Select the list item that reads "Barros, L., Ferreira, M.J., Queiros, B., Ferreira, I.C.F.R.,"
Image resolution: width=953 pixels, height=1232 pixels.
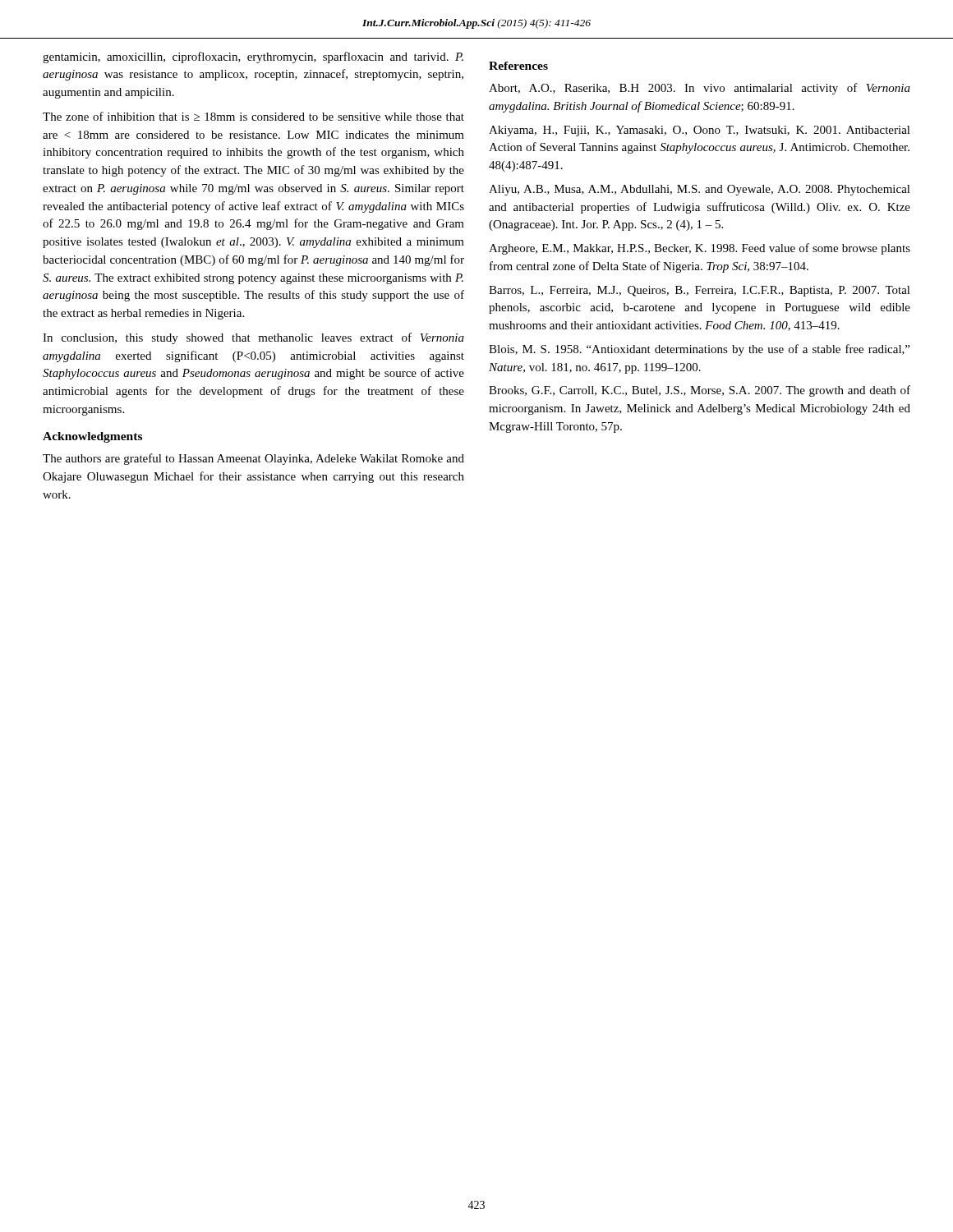coord(700,307)
